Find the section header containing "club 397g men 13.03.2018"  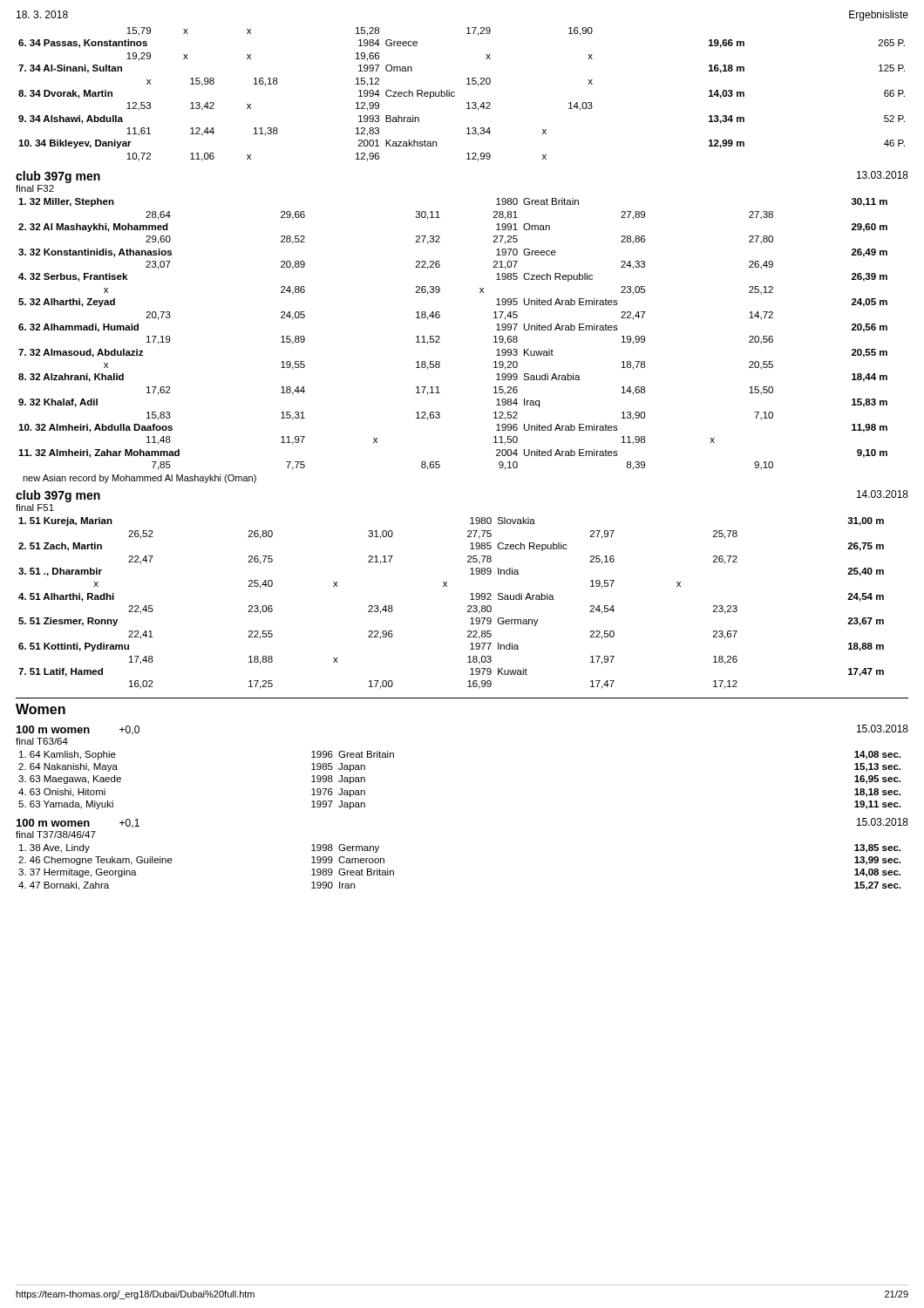(x=54, y=177)
